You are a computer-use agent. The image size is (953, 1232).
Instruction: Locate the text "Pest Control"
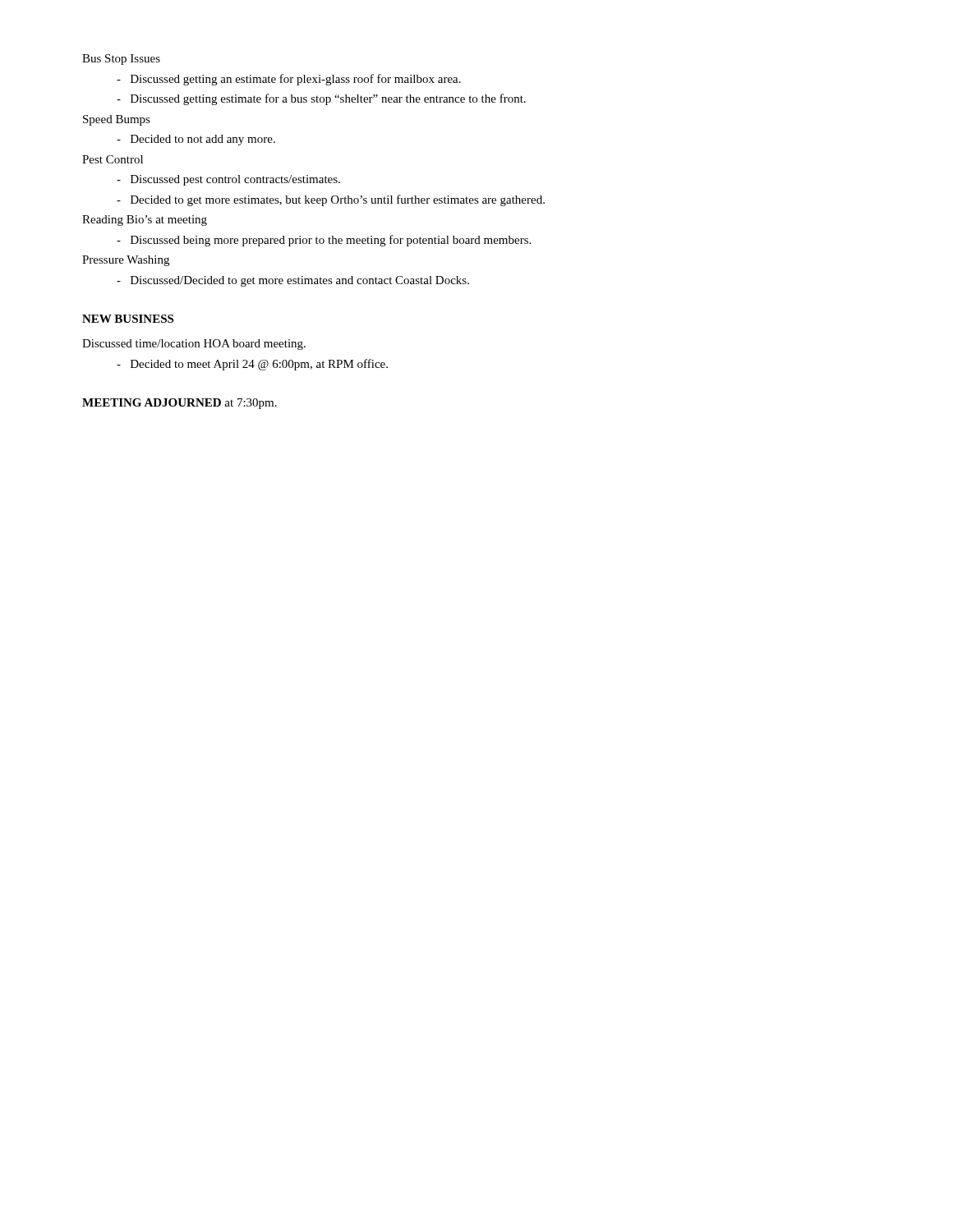(113, 159)
